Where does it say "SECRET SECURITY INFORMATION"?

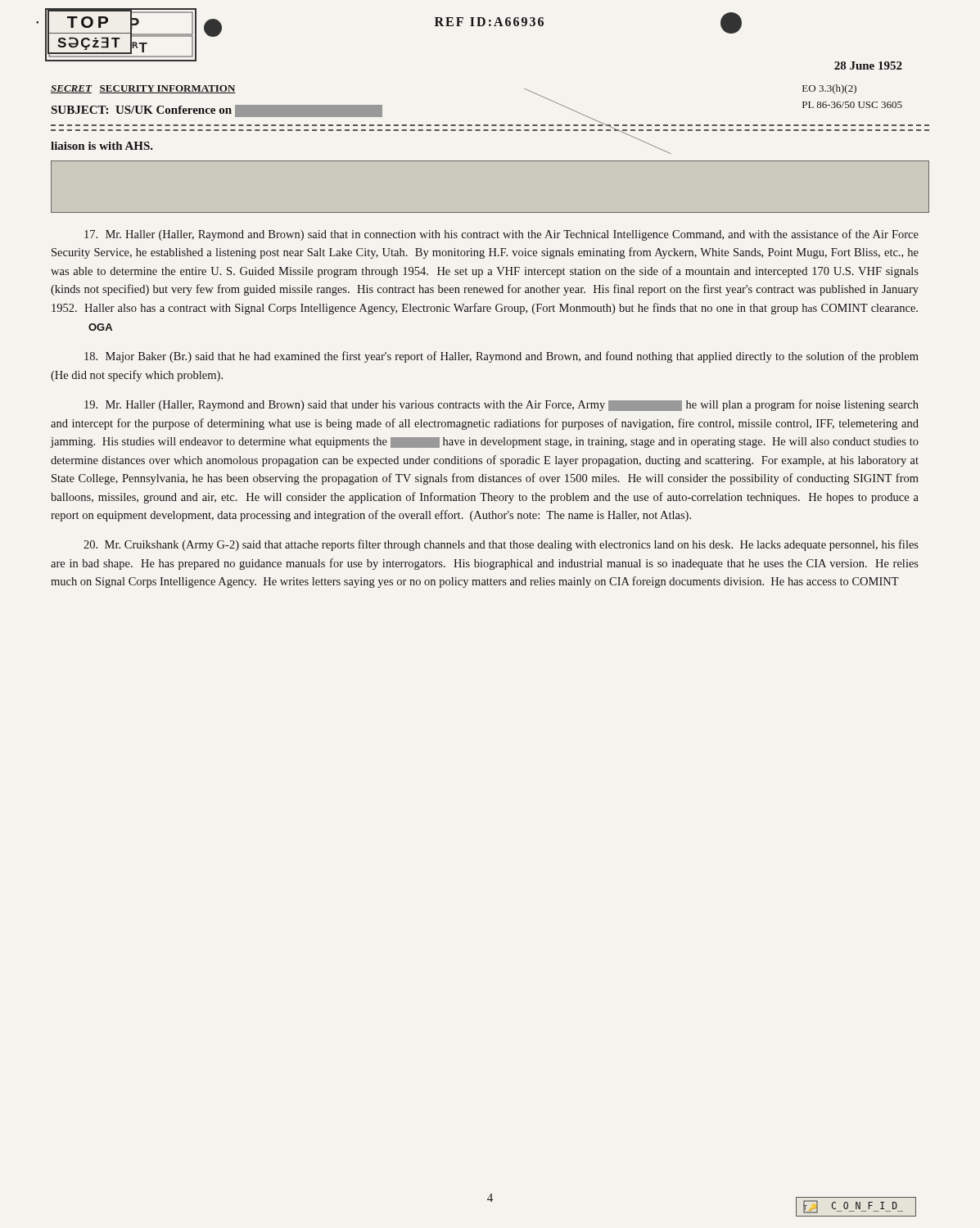pyautogui.click(x=143, y=88)
